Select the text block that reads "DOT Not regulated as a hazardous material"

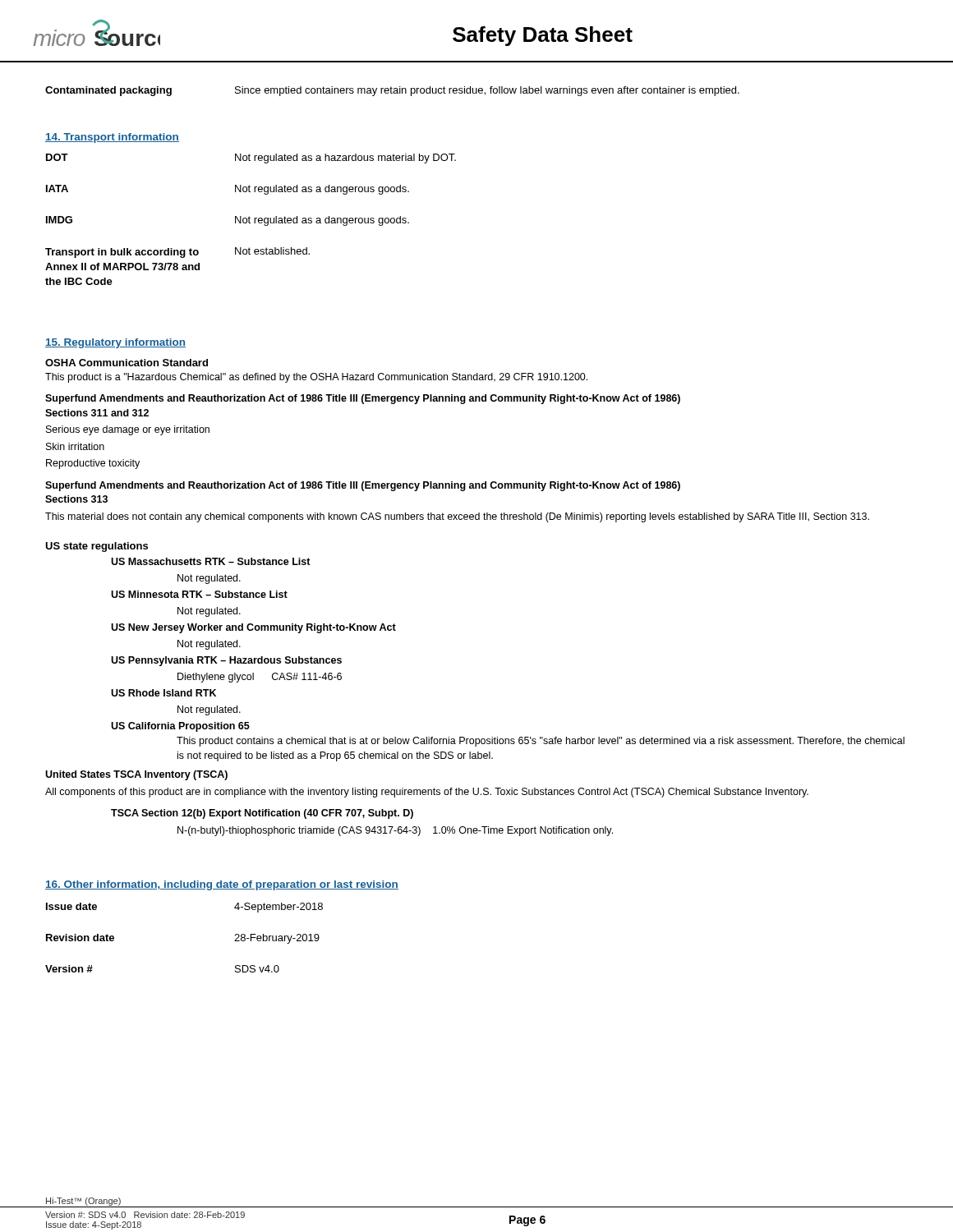(x=251, y=159)
